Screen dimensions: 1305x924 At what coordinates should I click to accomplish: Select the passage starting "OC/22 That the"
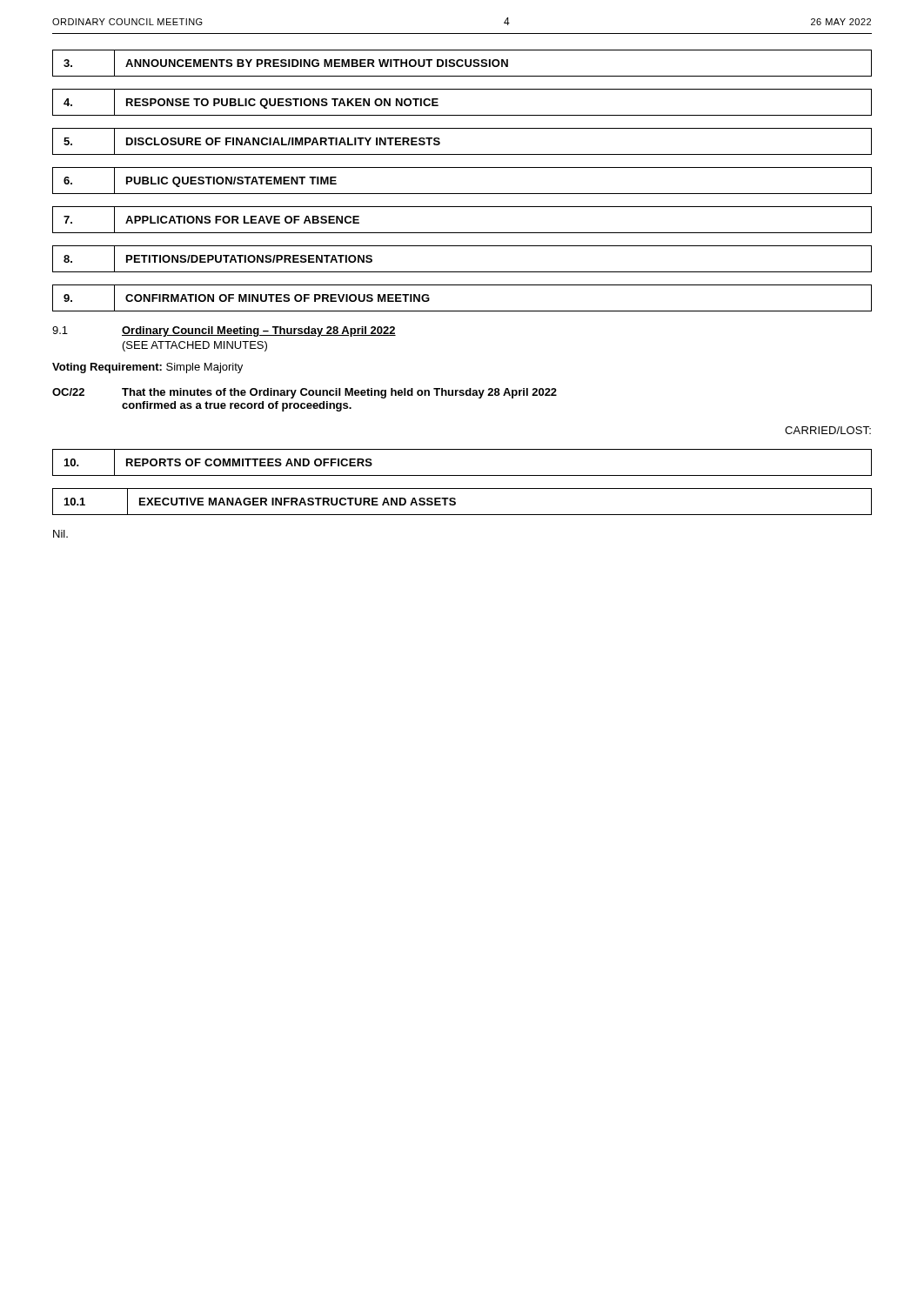pos(305,398)
